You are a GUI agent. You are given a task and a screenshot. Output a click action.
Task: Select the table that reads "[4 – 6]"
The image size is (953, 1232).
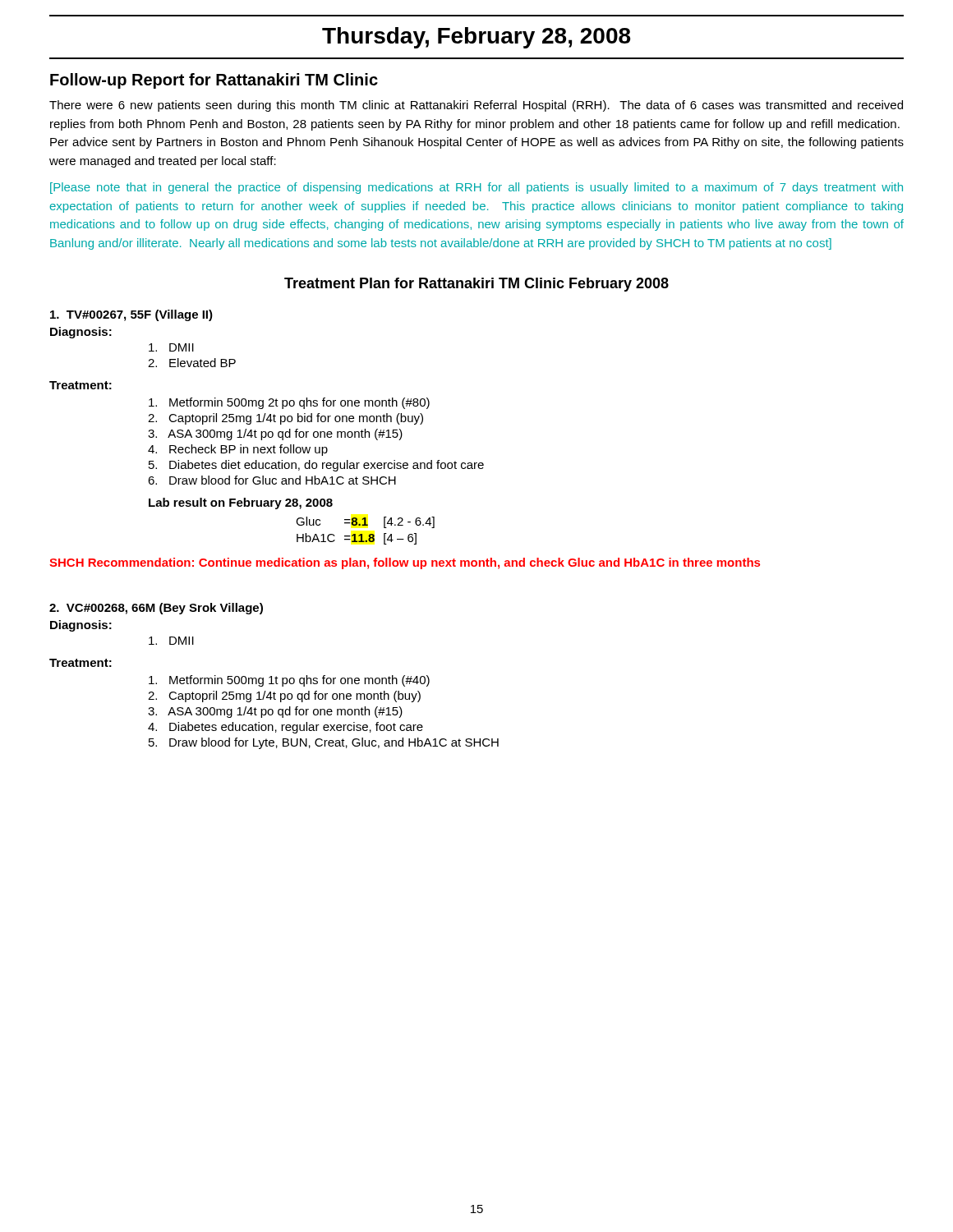point(538,531)
